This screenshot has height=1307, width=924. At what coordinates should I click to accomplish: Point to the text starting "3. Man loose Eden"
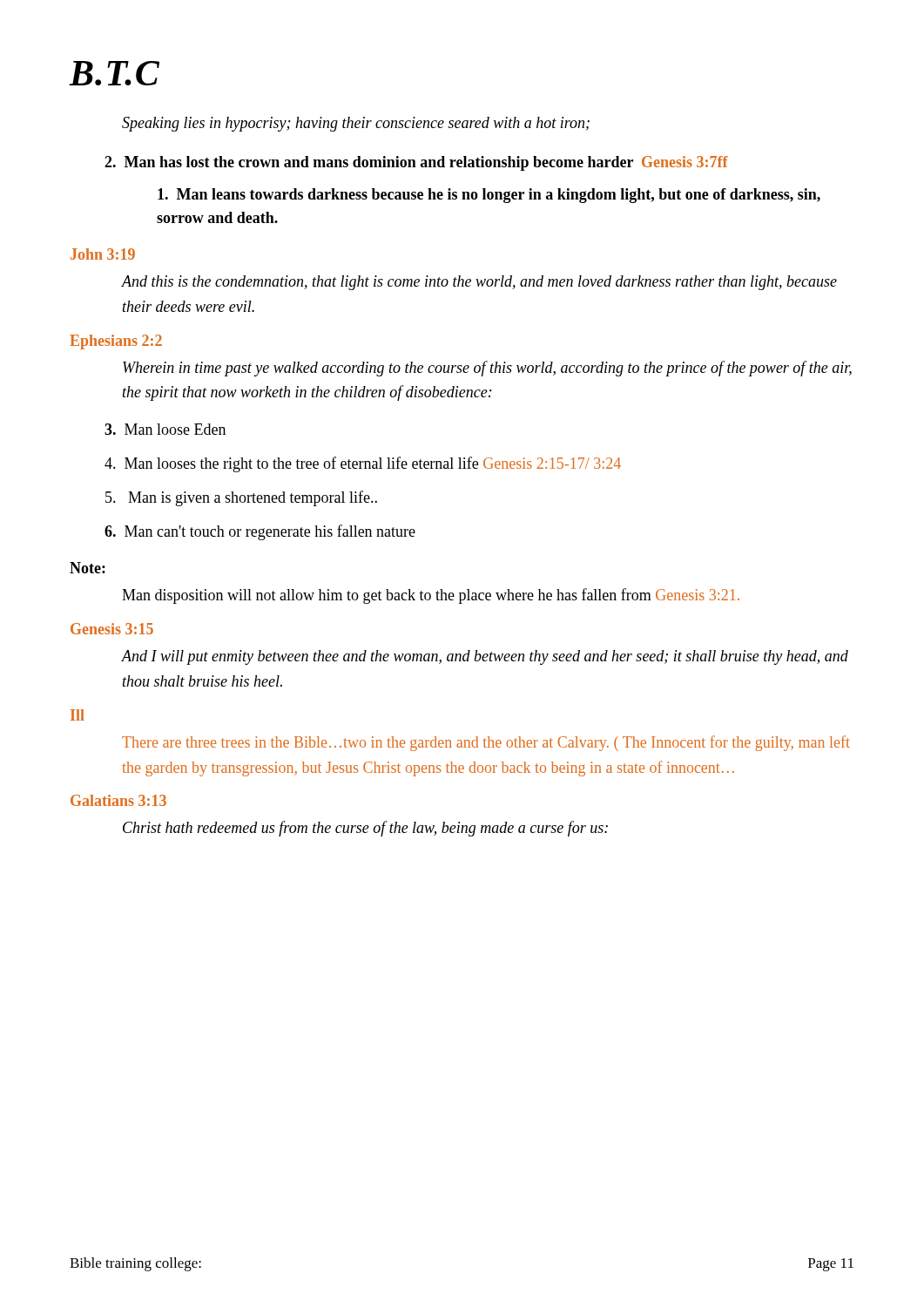165,430
